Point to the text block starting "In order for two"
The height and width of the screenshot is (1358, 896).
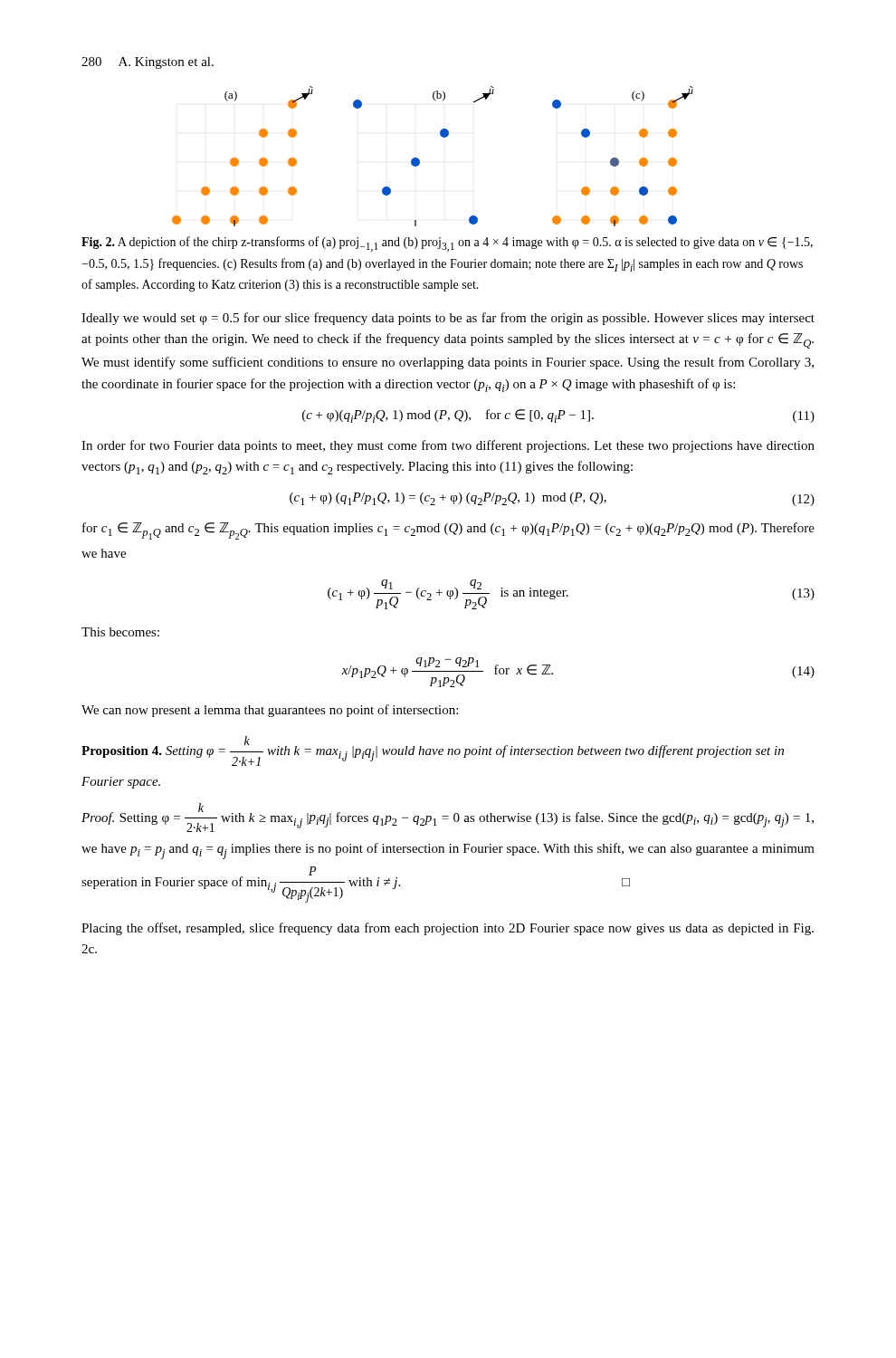(x=448, y=458)
